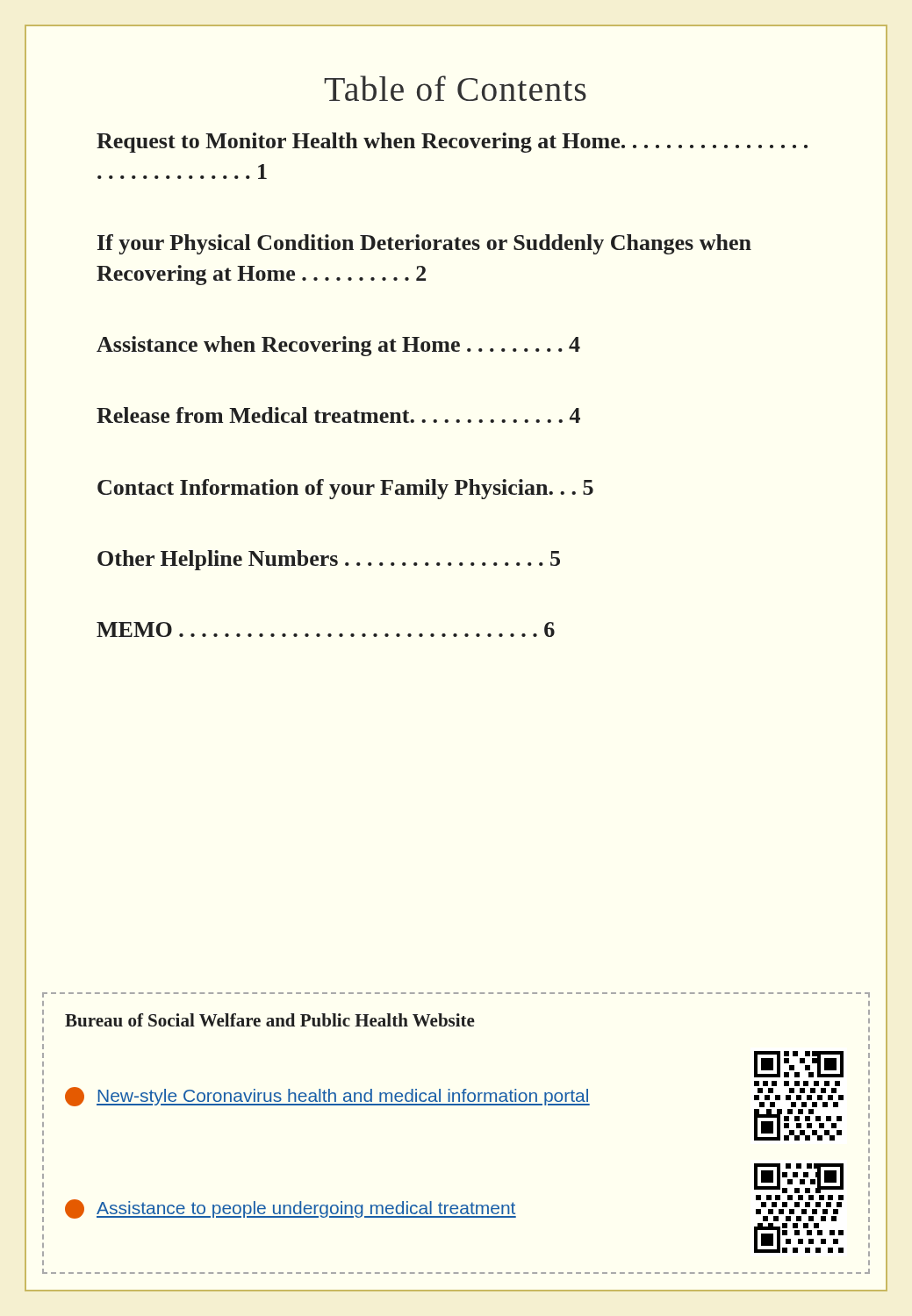Click where it says "New-style Coronavirus health and medical information portal"
This screenshot has height=1316, width=912.
point(456,1096)
